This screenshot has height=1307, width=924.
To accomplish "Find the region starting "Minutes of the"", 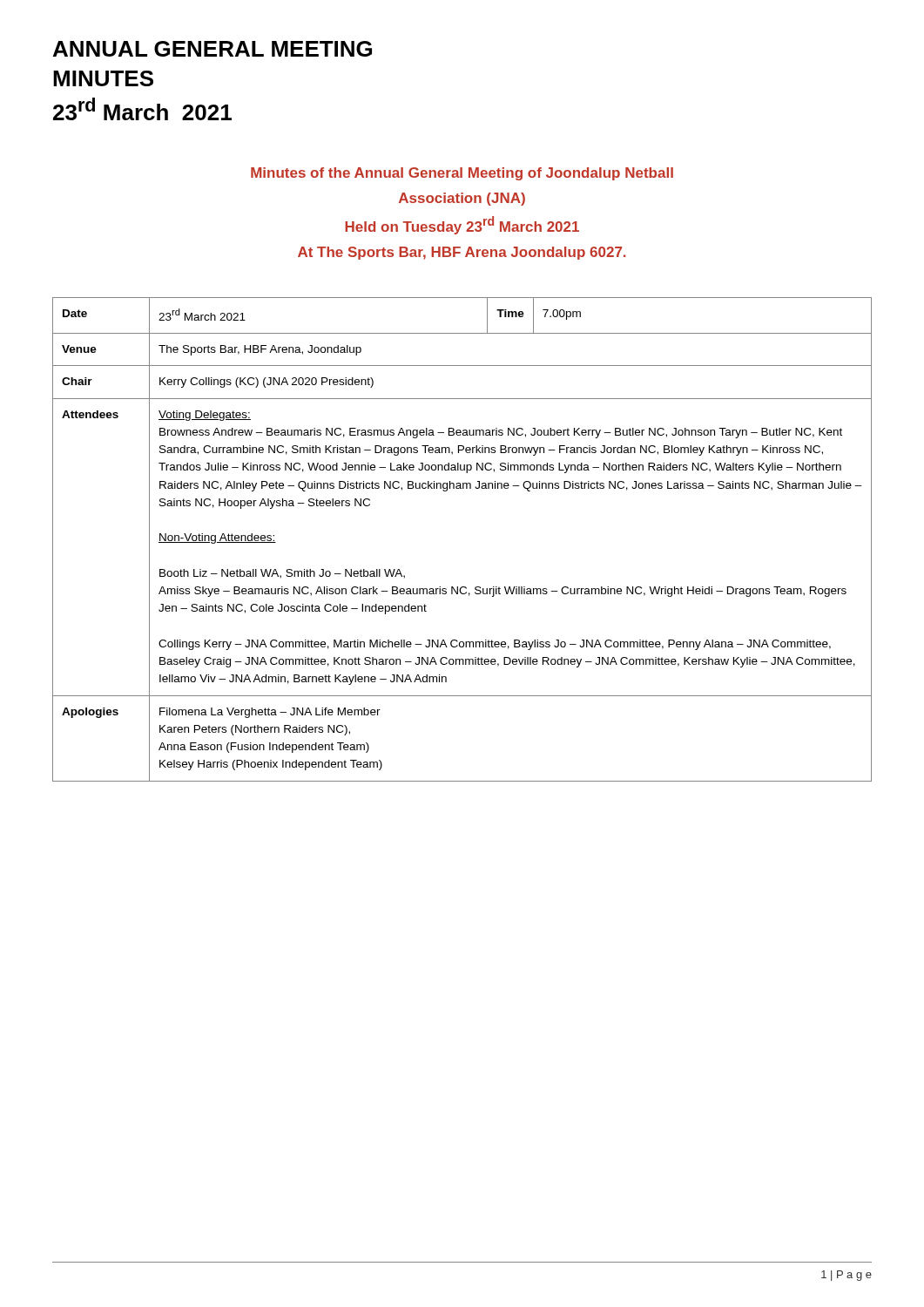I will click(x=462, y=213).
